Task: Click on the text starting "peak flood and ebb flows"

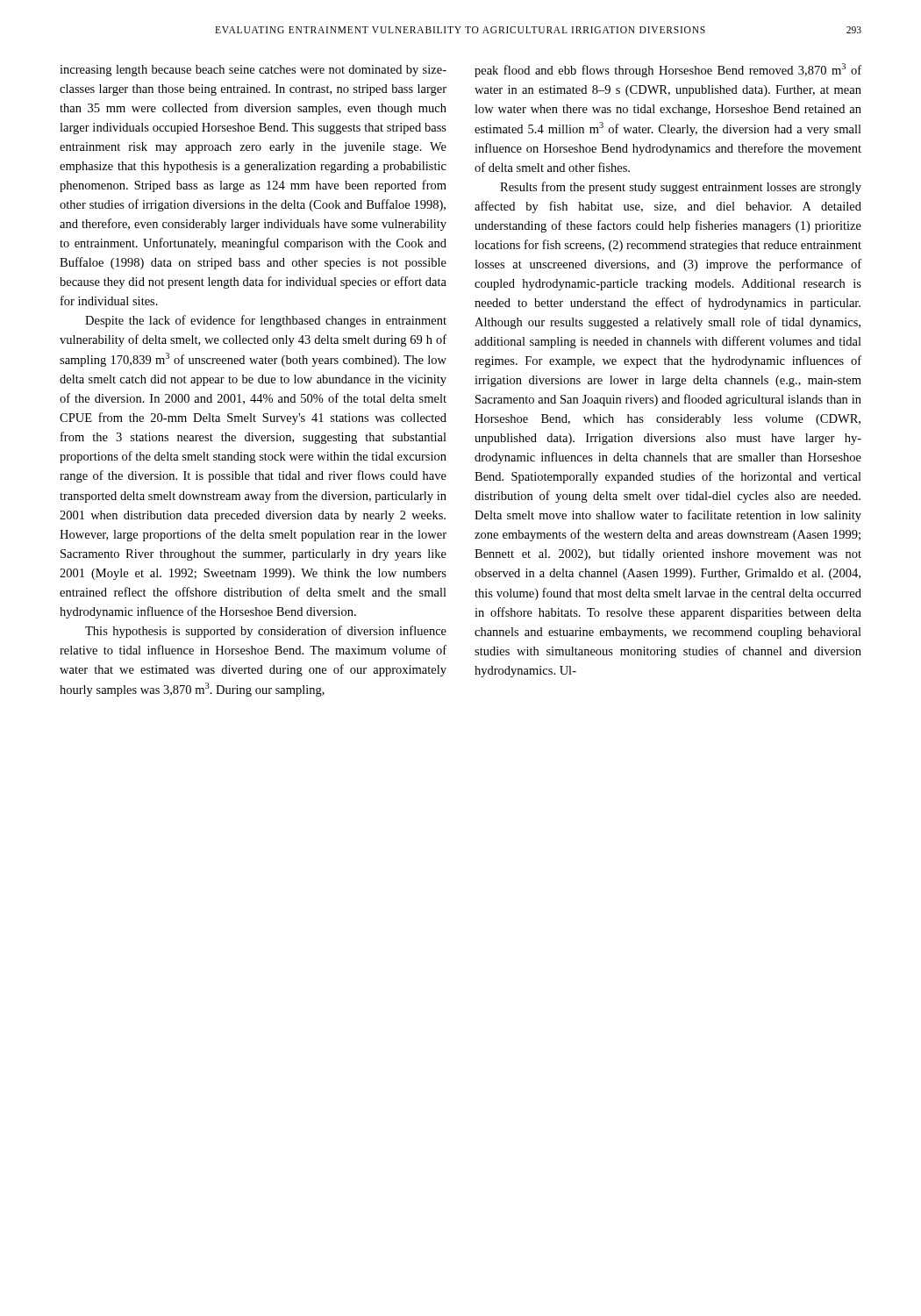Action: pos(668,370)
